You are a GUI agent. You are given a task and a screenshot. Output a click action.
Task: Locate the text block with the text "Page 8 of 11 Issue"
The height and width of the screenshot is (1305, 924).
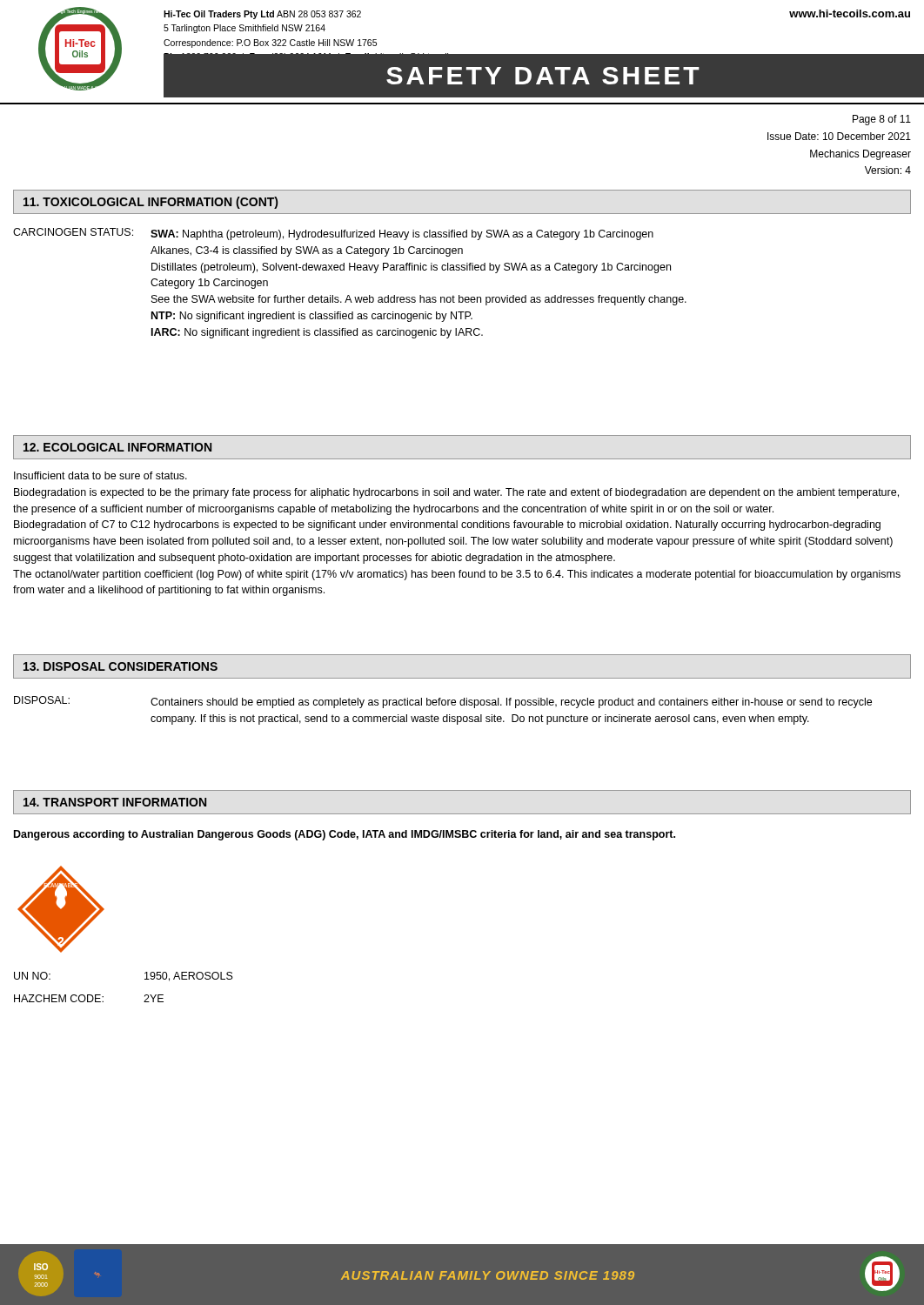coord(839,145)
